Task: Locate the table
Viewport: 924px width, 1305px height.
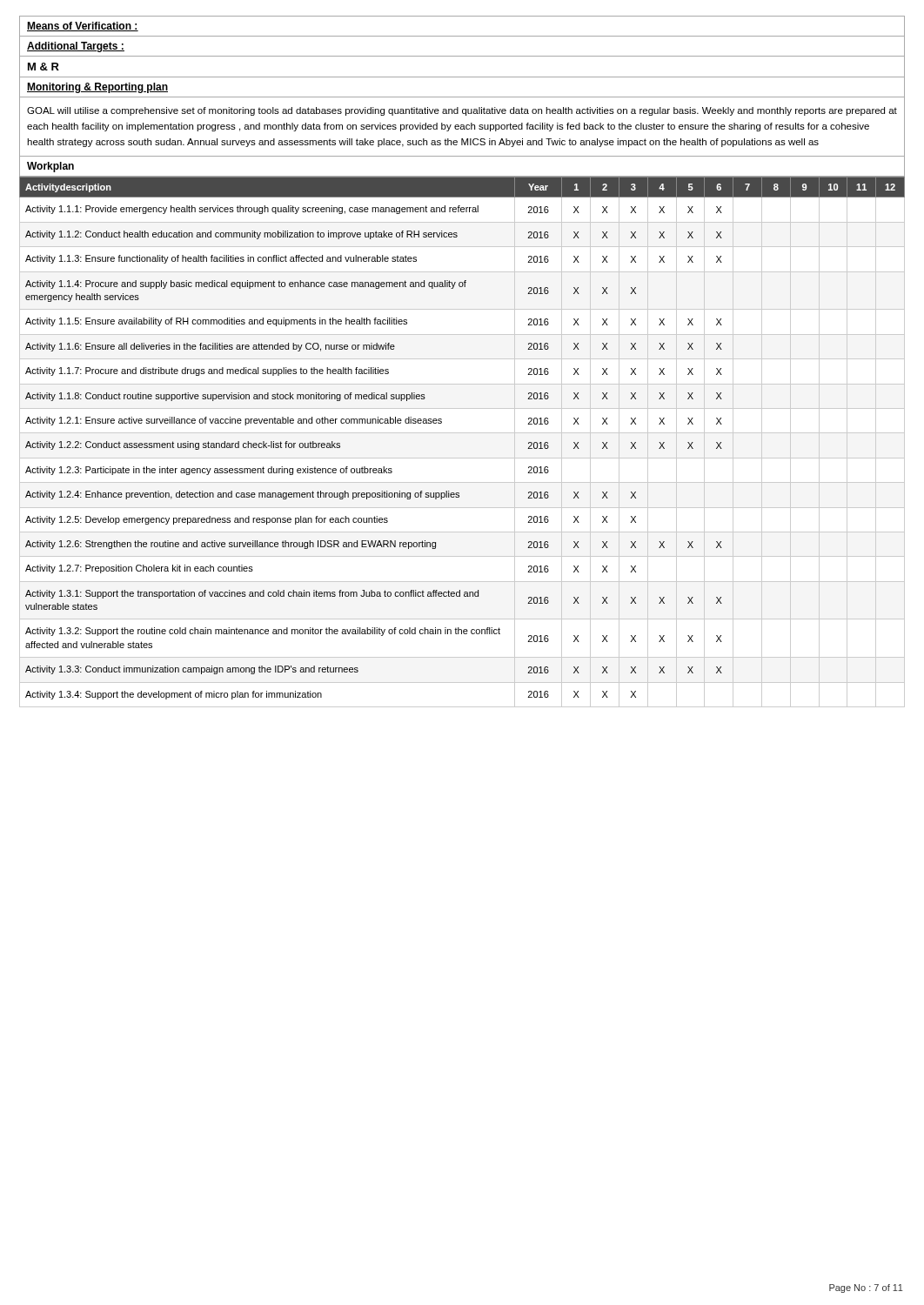Action: pos(462,442)
